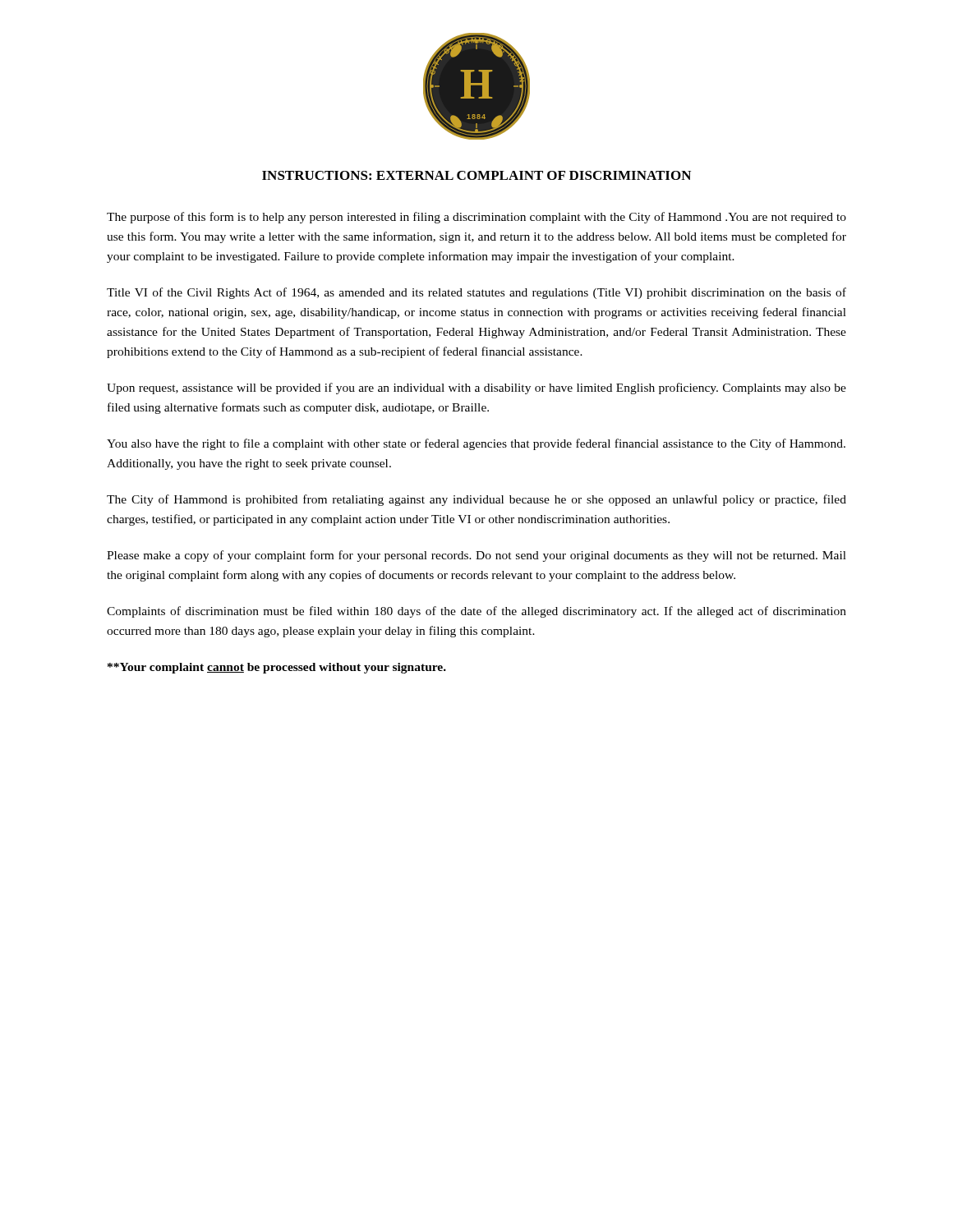Point to the element starting "Complaints of discrimination must be filed within"
953x1232 pixels.
(x=476, y=621)
